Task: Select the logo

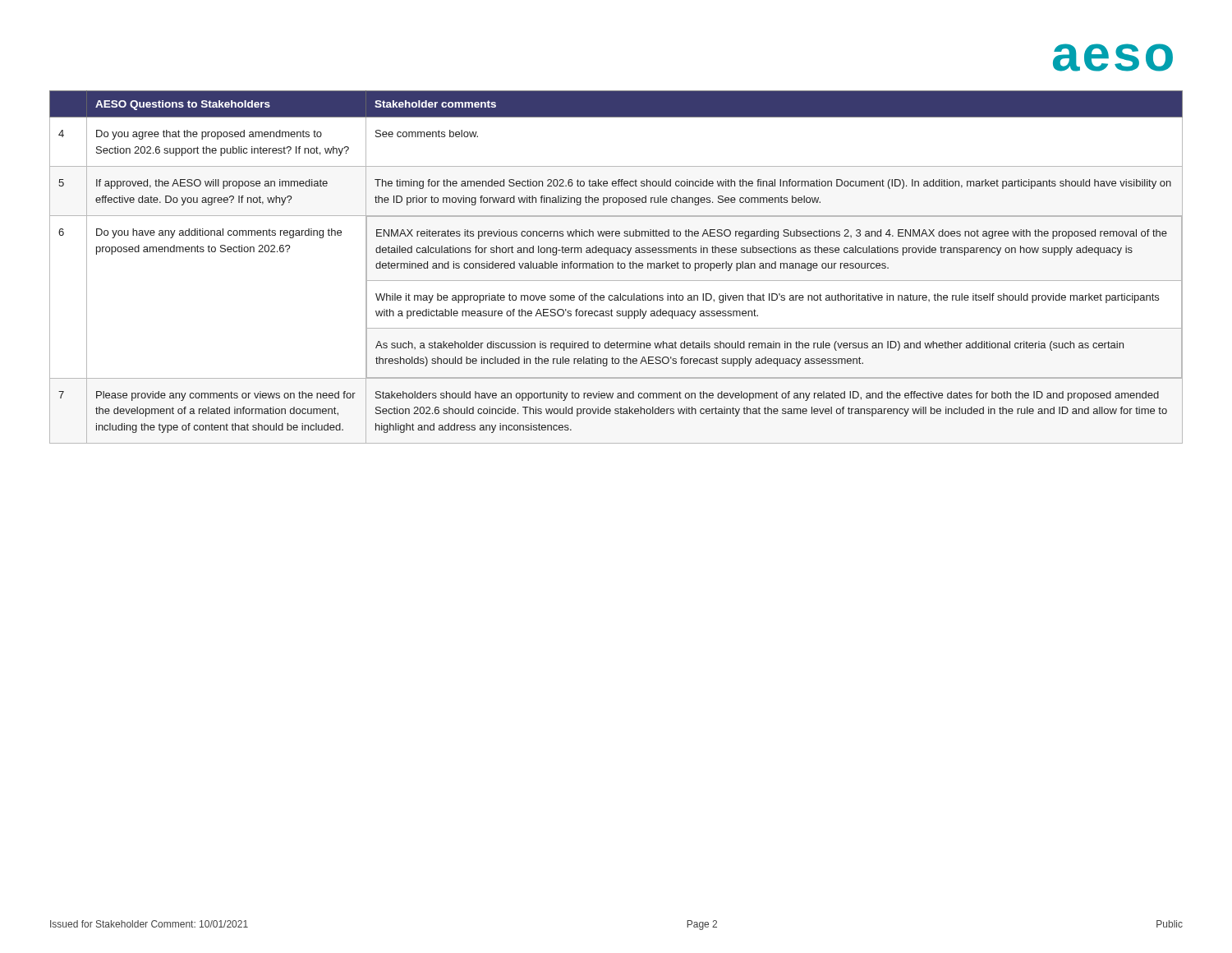Action: [x=1117, y=53]
